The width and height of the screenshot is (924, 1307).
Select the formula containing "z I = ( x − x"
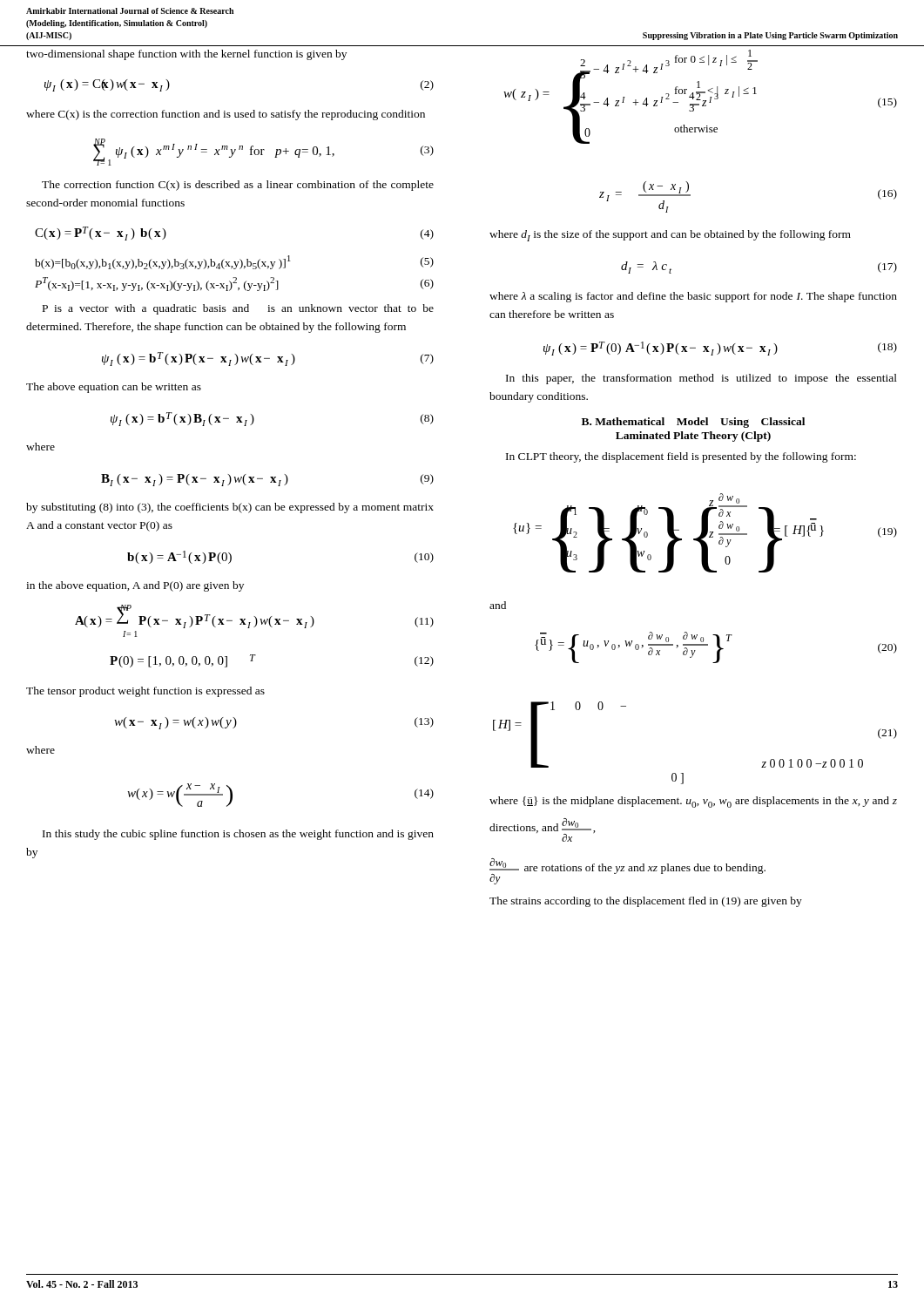pos(693,193)
